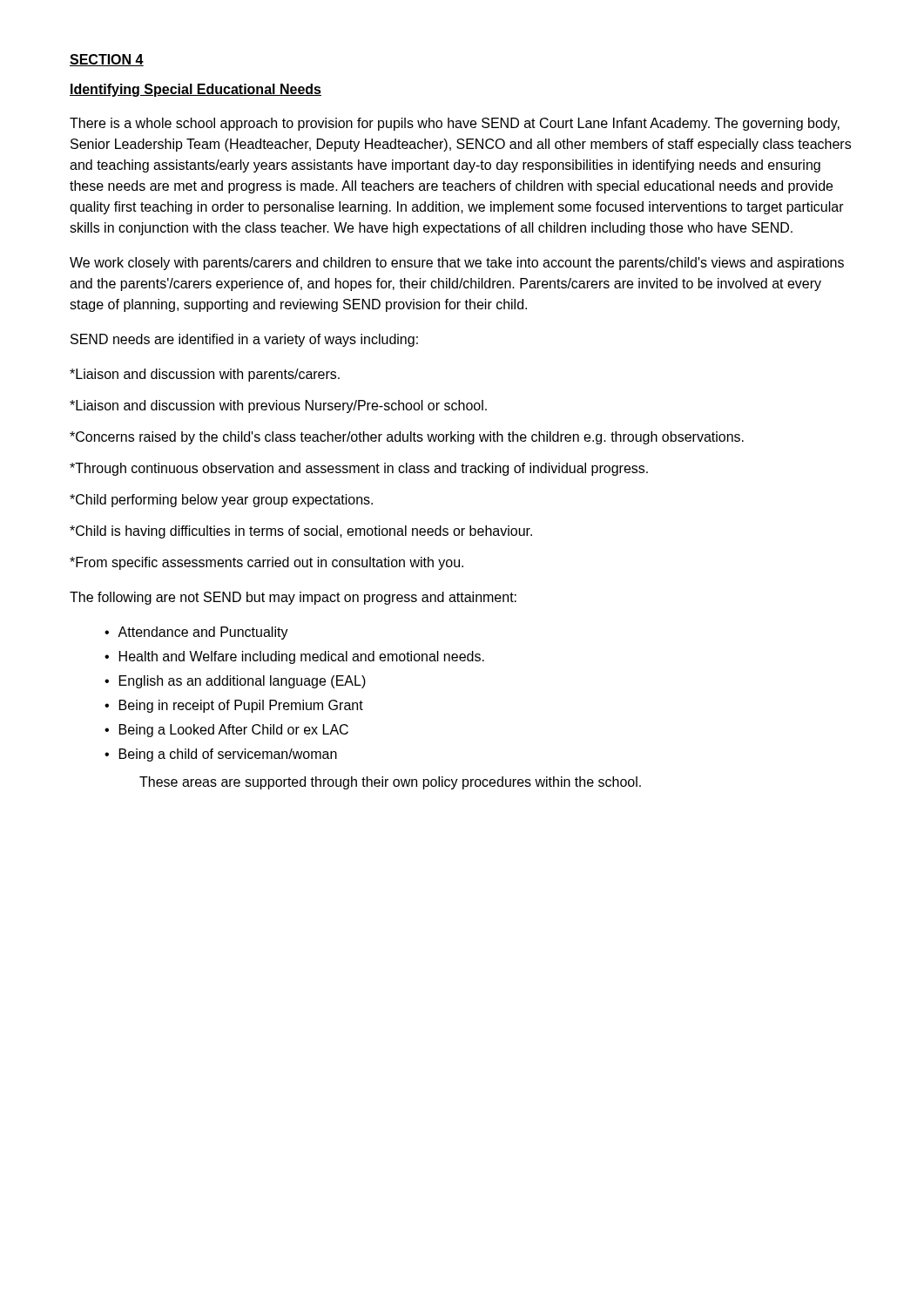Navigate to the element starting "We work closely"
The image size is (924, 1307).
point(457,284)
